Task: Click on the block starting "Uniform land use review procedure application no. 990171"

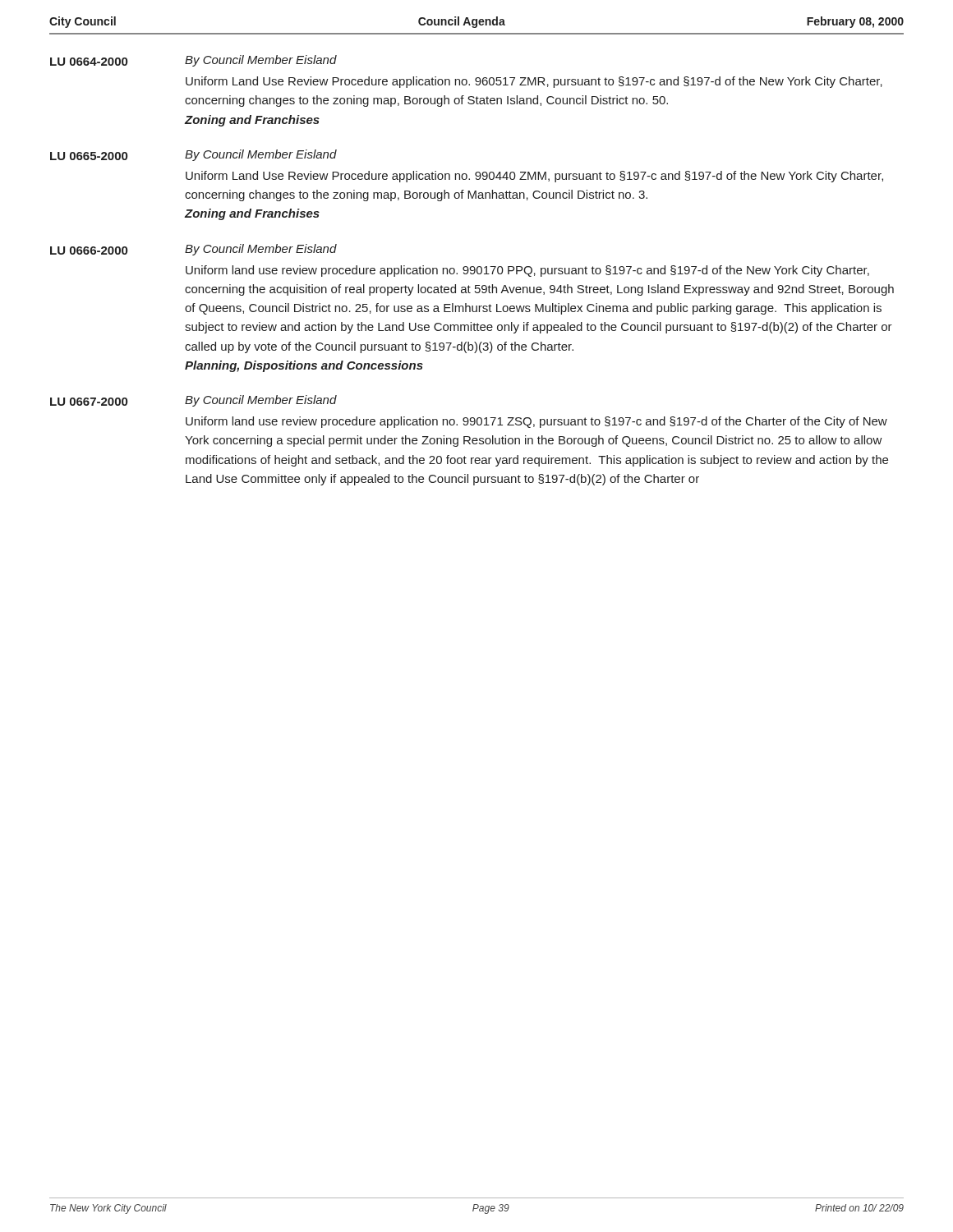Action: [537, 450]
